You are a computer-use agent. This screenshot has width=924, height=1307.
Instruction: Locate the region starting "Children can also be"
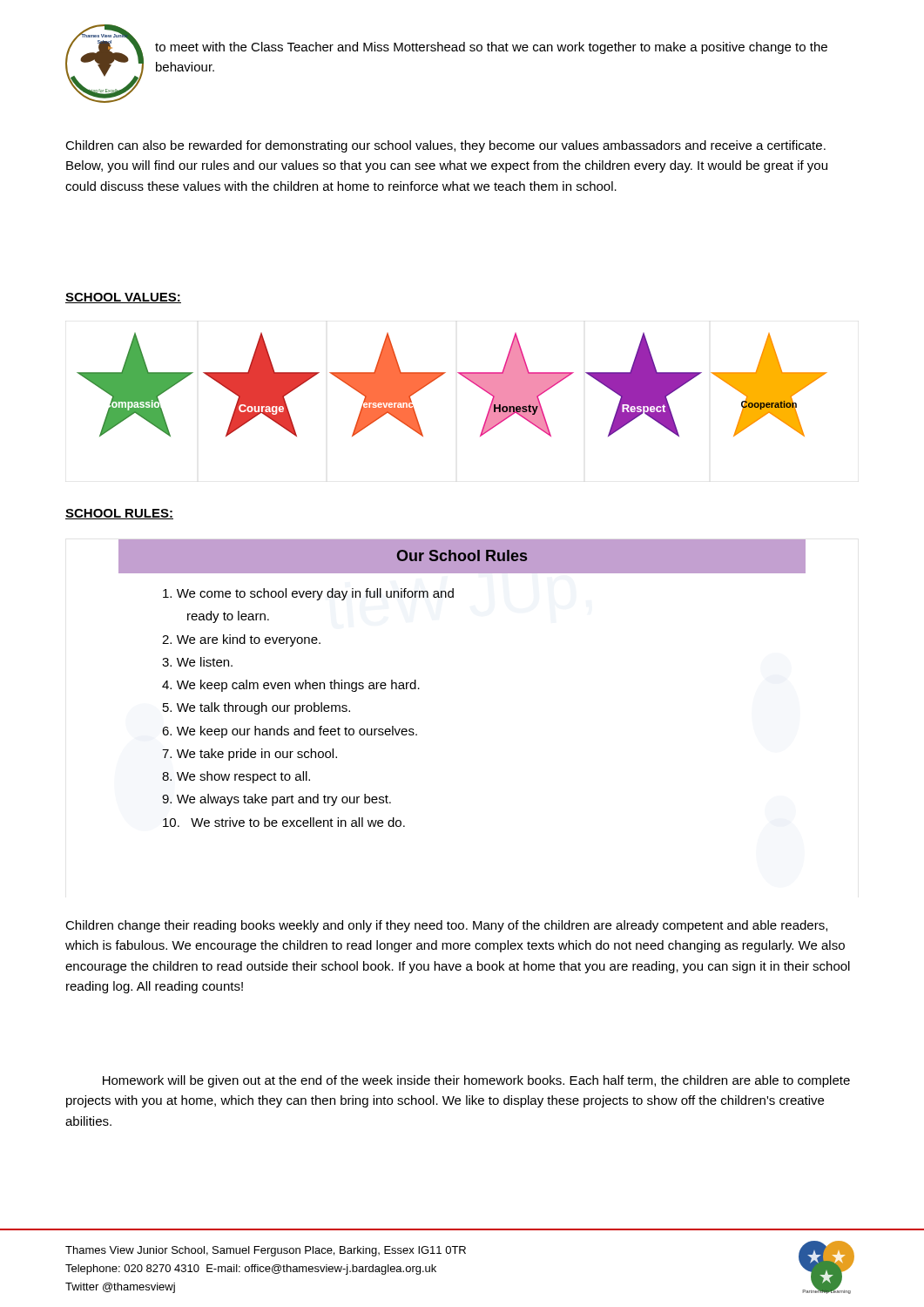[447, 165]
